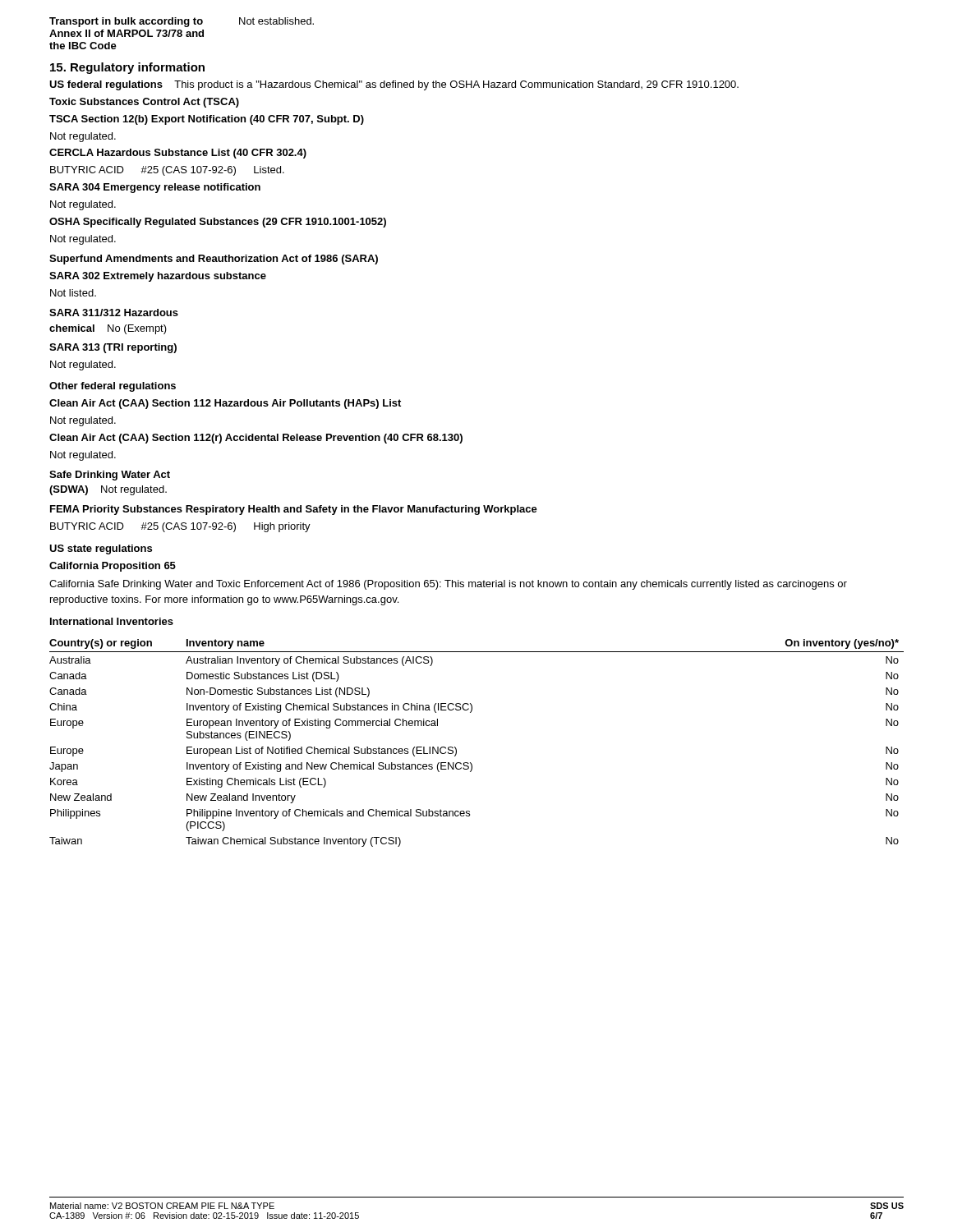Where does it say "Toxic Substances Control Act (TSCA)"?
This screenshot has width=953, height=1232.
coord(144,101)
